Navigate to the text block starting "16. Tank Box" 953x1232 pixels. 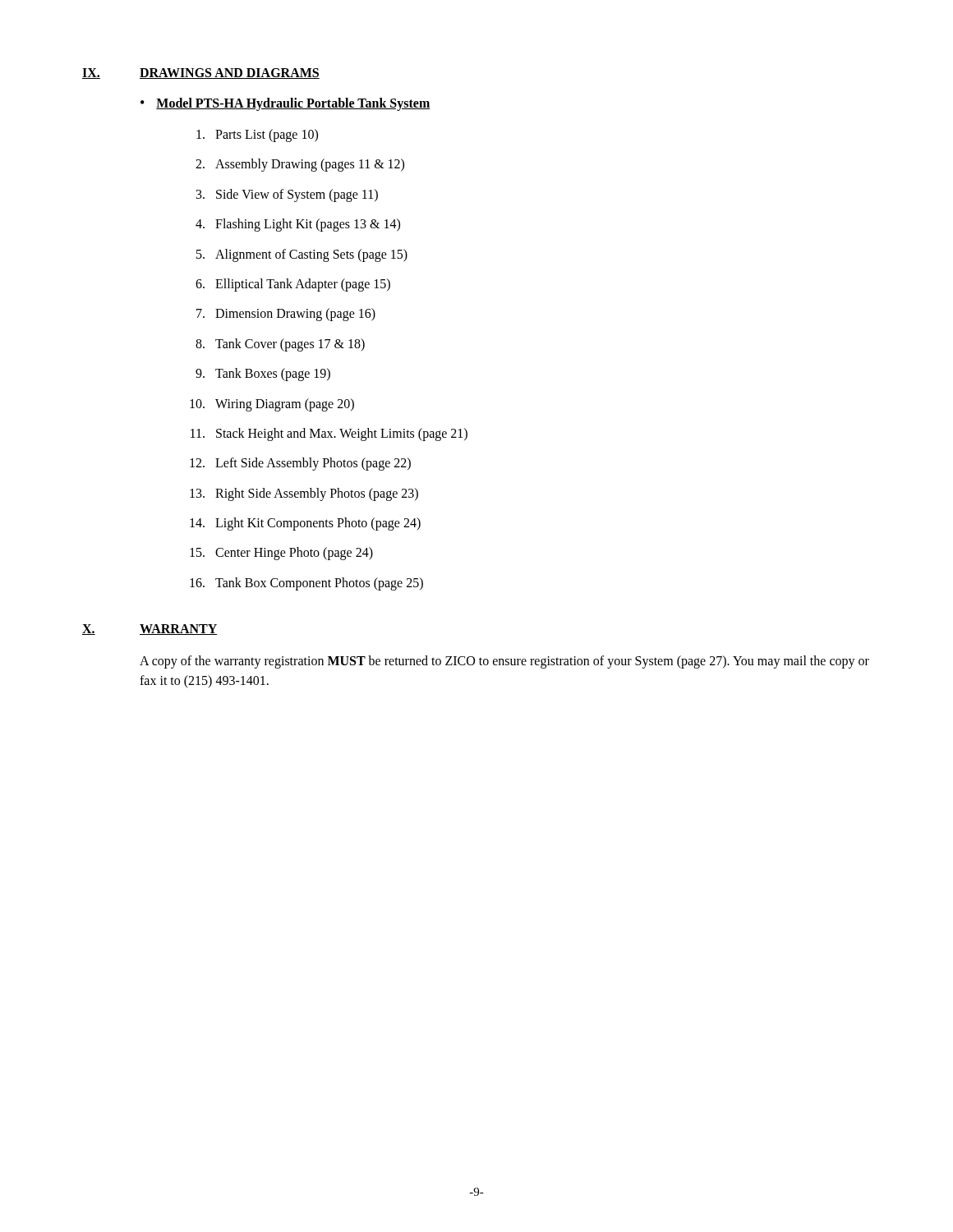click(302, 583)
